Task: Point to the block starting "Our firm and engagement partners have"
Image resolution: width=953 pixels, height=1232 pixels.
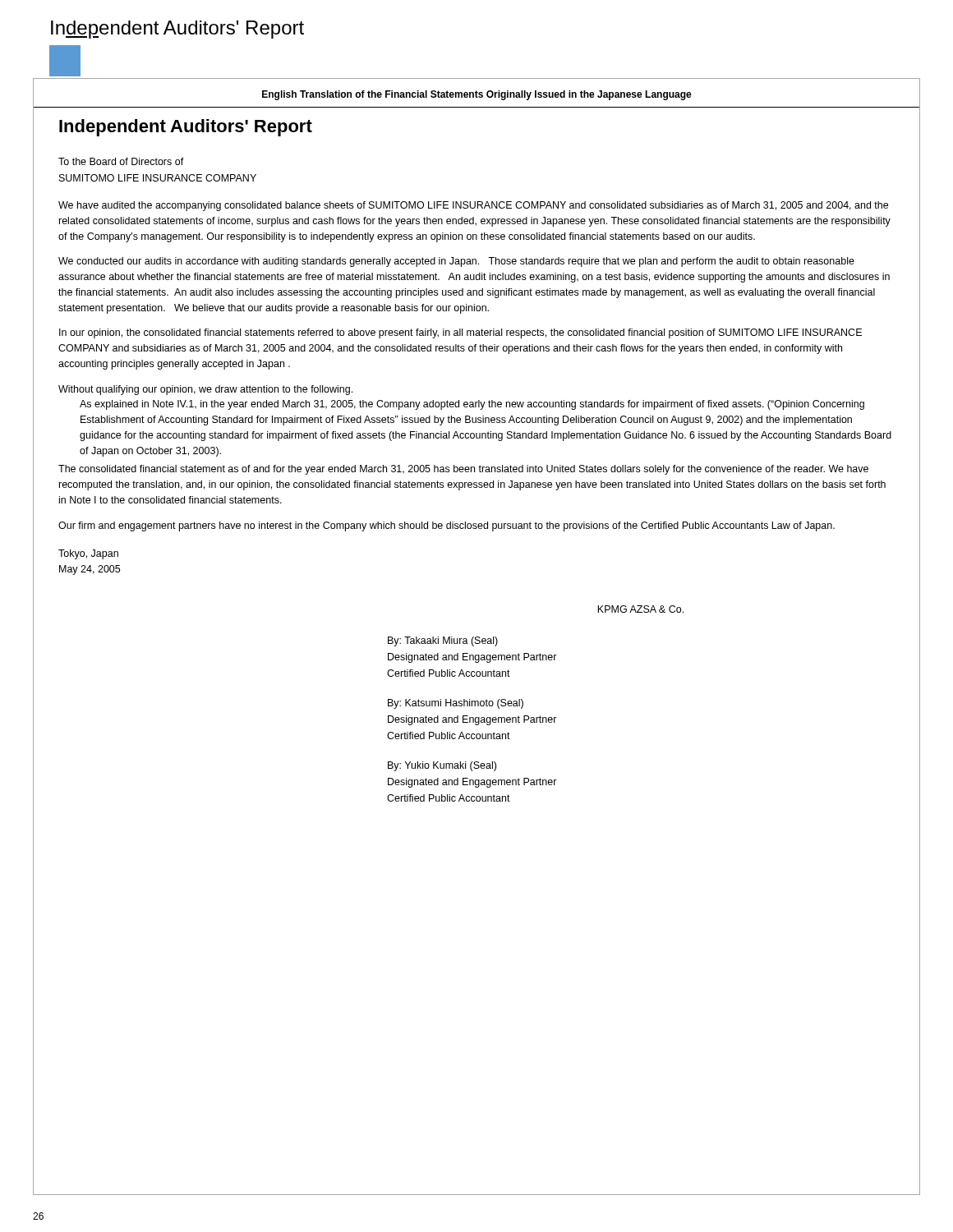Action: 447,525
